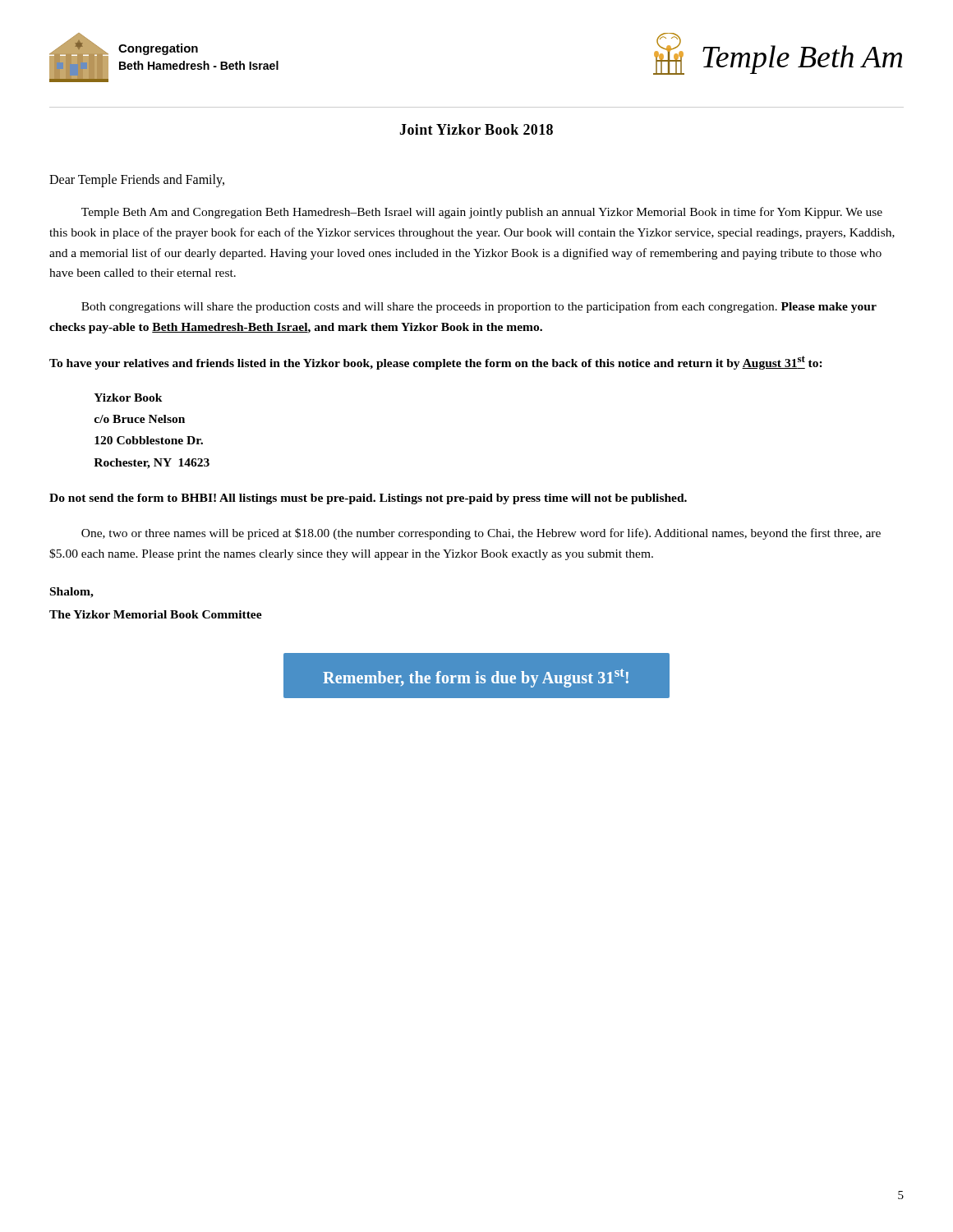953x1232 pixels.
Task: Find the text starting "Dear Temple Friends and Family,"
Action: coord(137,179)
